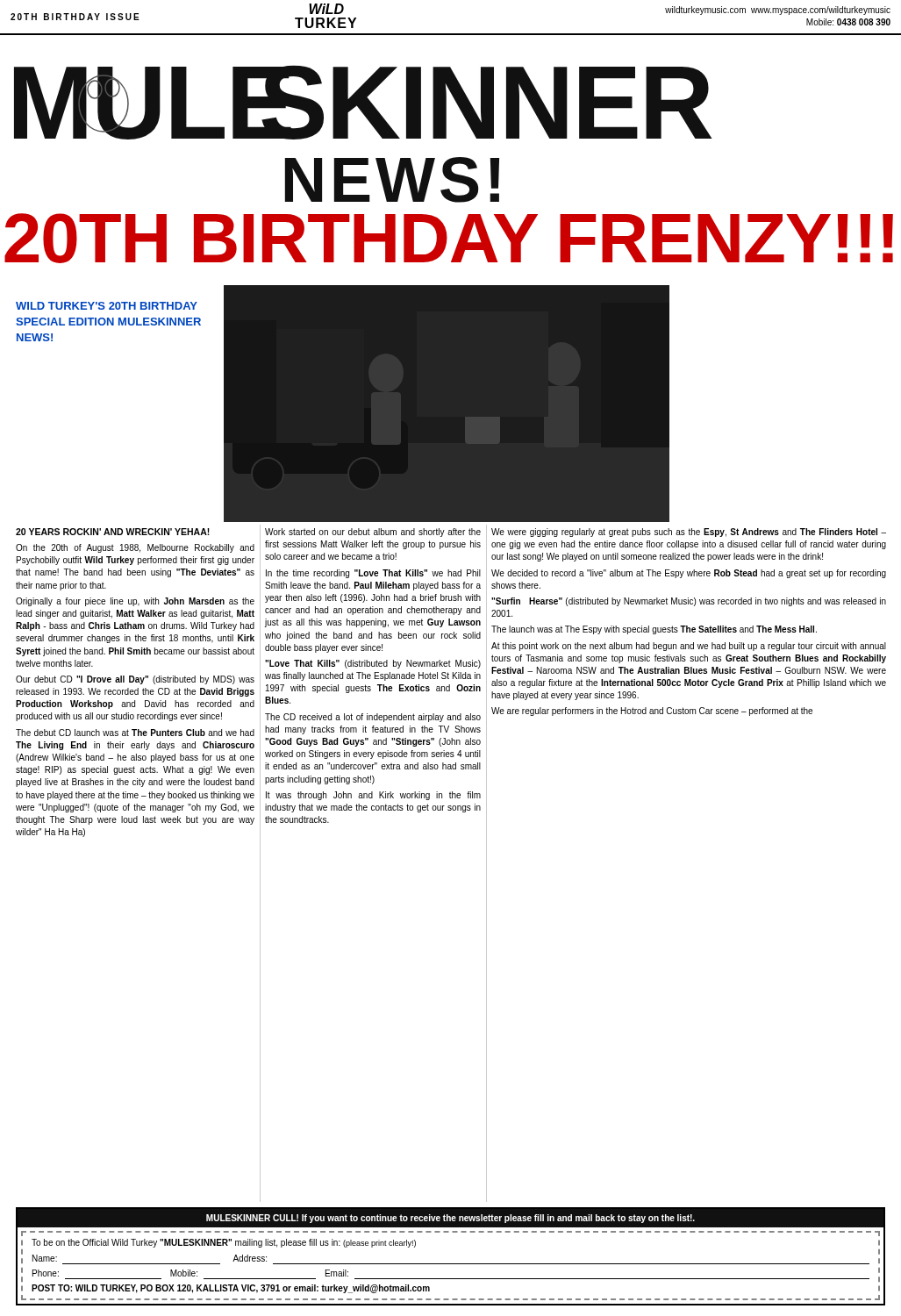Find the title containing "MULE SKINNER NEWS!"
The width and height of the screenshot is (901, 1316).
450,121
